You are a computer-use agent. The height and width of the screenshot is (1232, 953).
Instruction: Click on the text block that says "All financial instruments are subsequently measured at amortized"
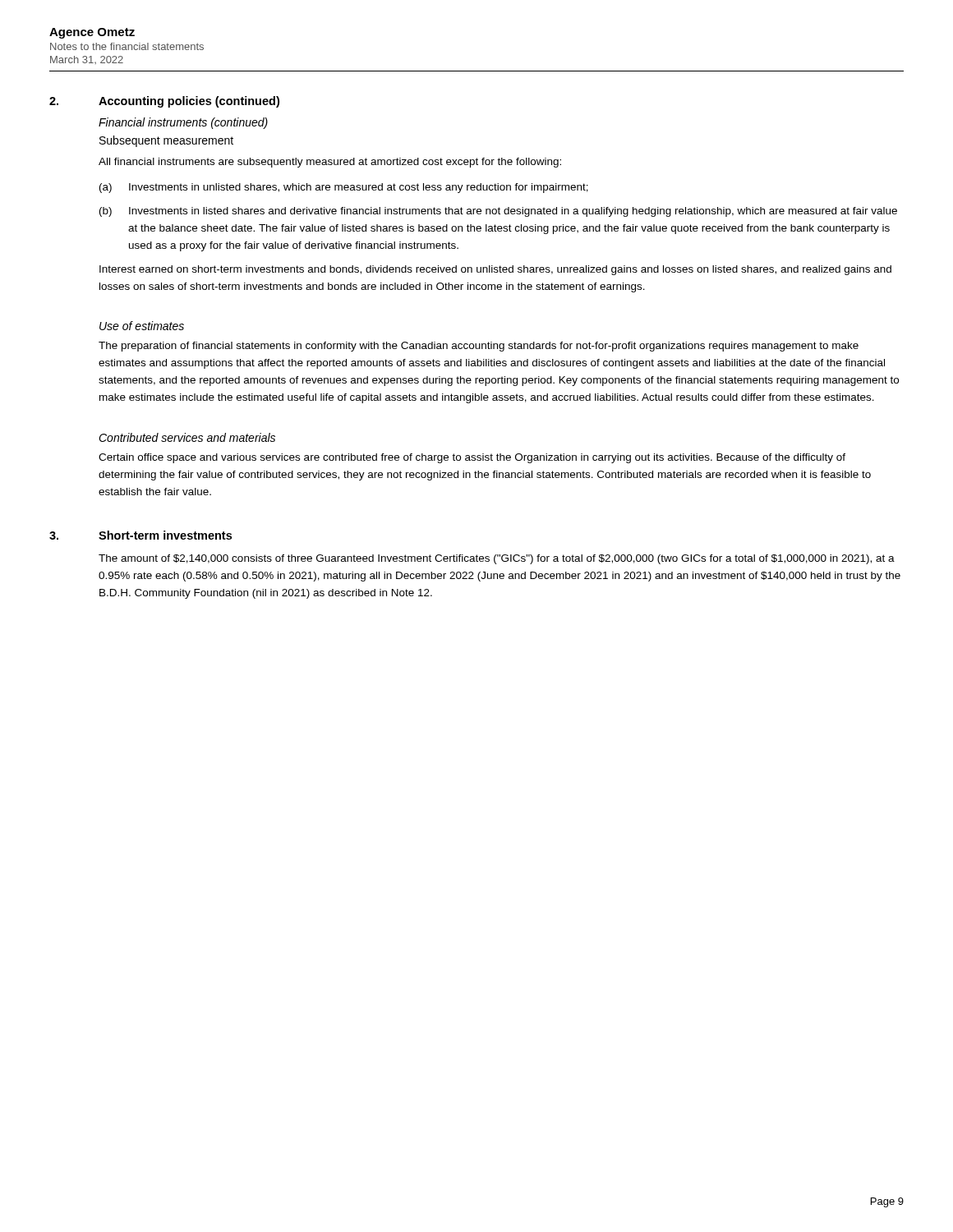tap(330, 161)
